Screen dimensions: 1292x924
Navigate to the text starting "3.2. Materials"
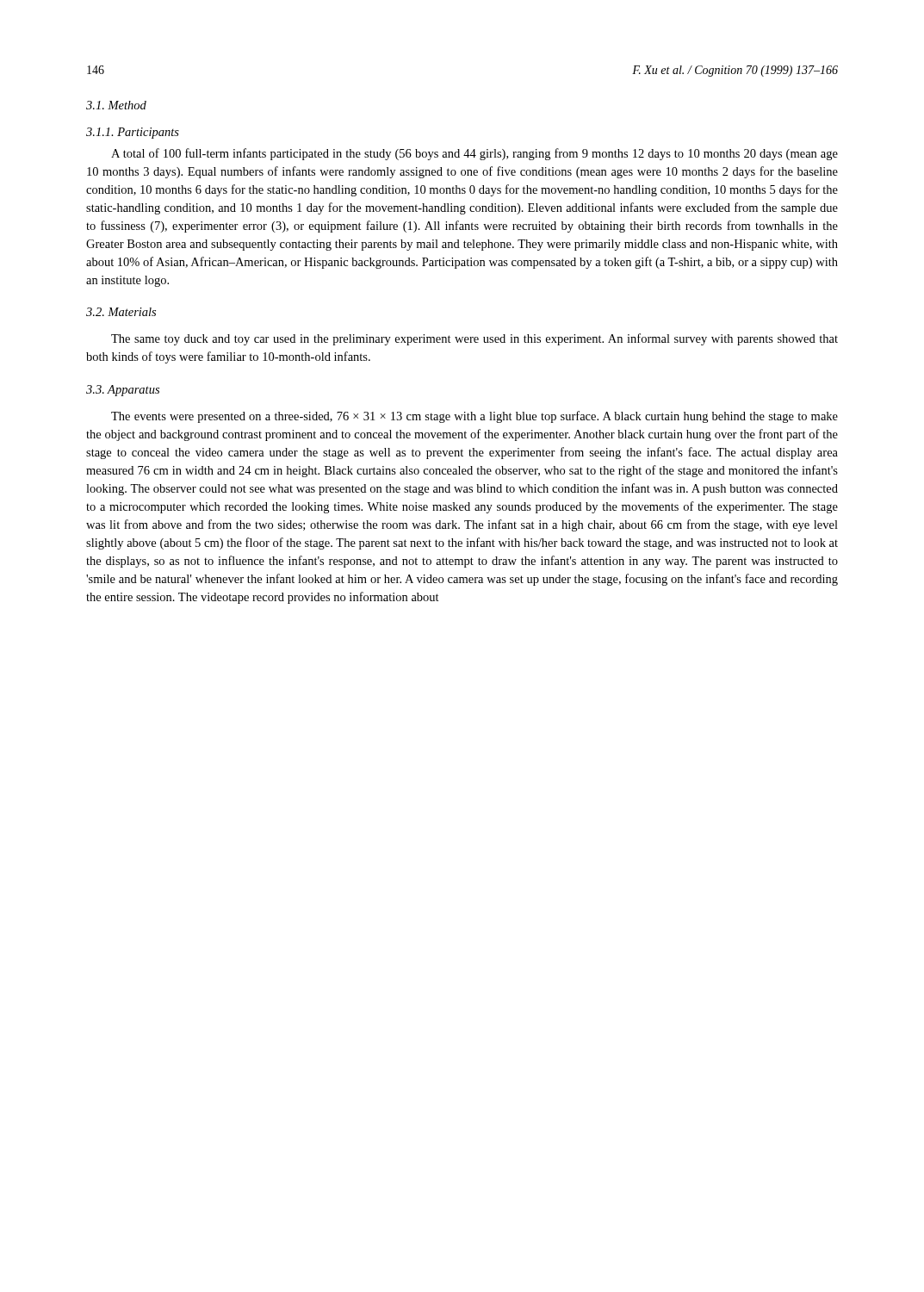click(x=121, y=312)
